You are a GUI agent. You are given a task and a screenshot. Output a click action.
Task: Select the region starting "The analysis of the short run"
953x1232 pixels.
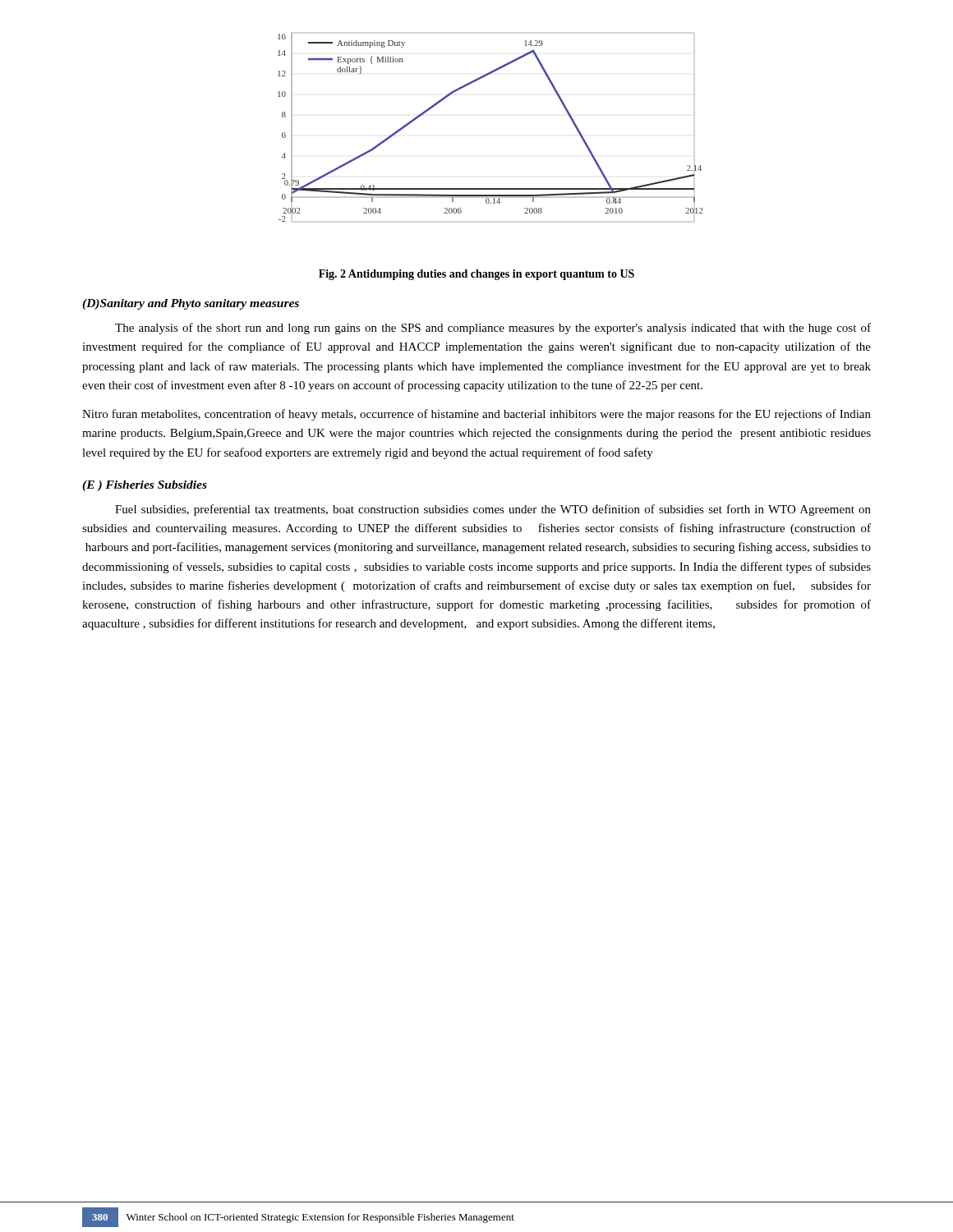pos(476,356)
